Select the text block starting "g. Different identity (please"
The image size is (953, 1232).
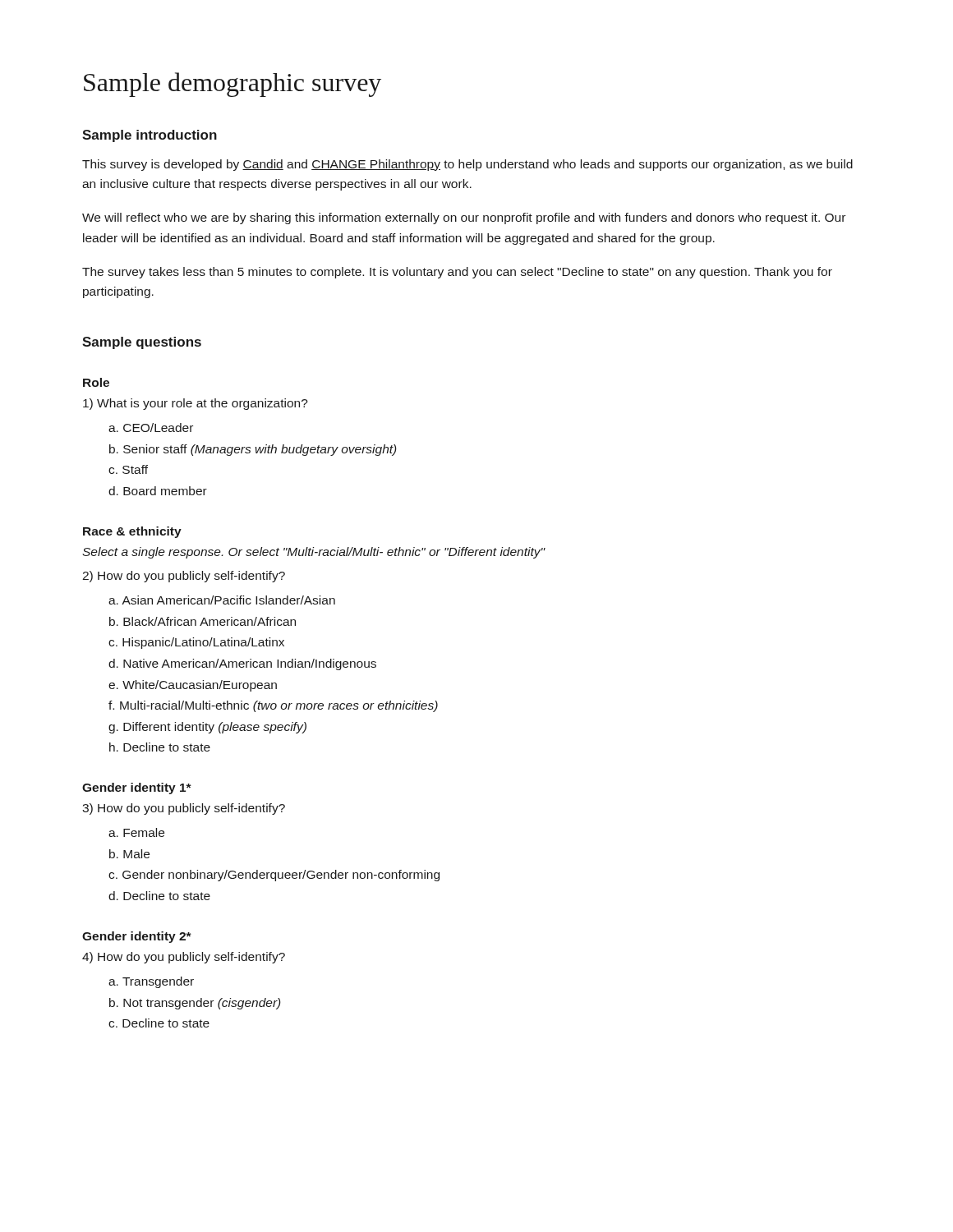click(x=208, y=726)
